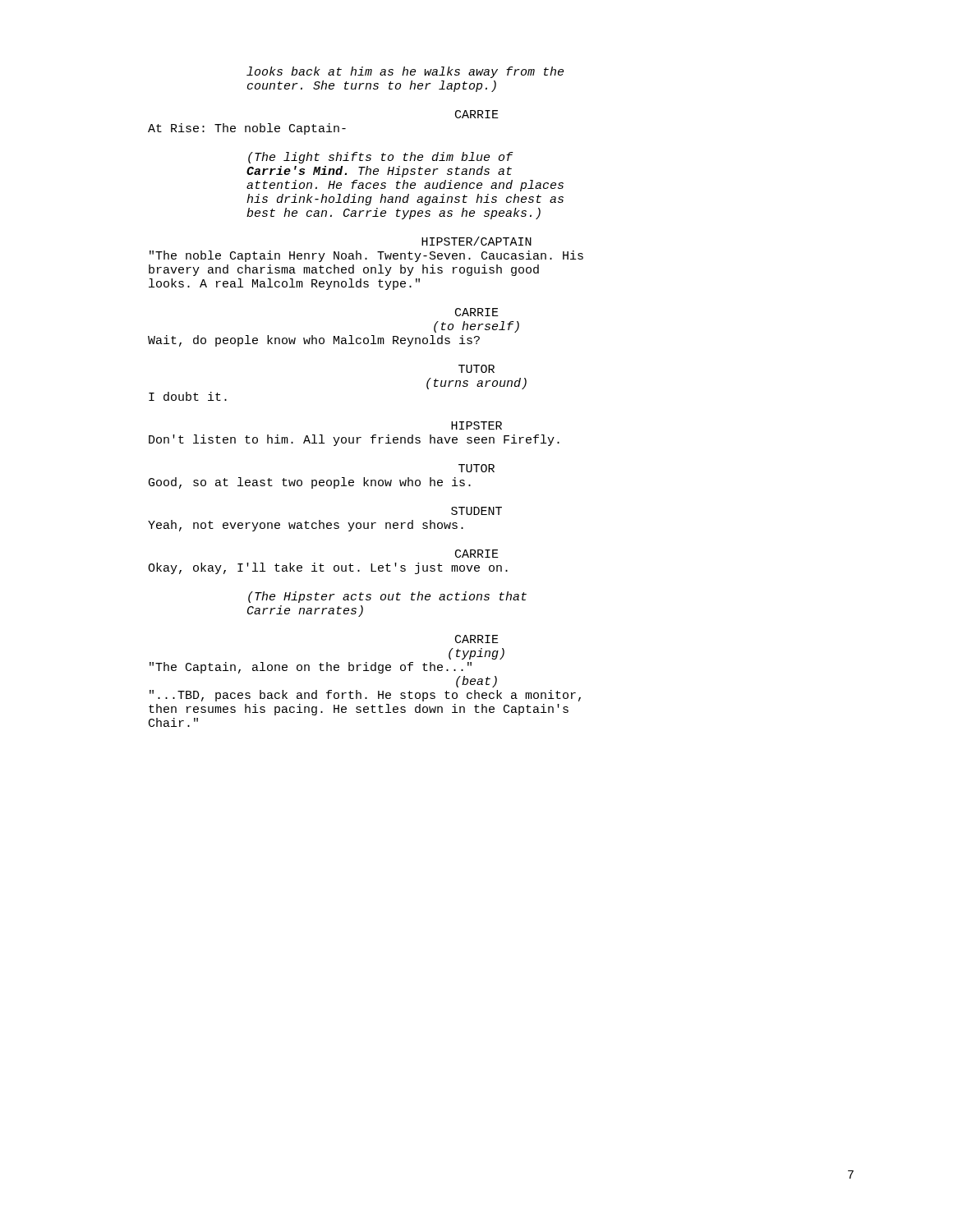Screen dimensions: 1232x953
Task: Navigate to the region starting "HIPSTER/CAPTAIN "The noble Captain Henry"
Action: click(476, 264)
